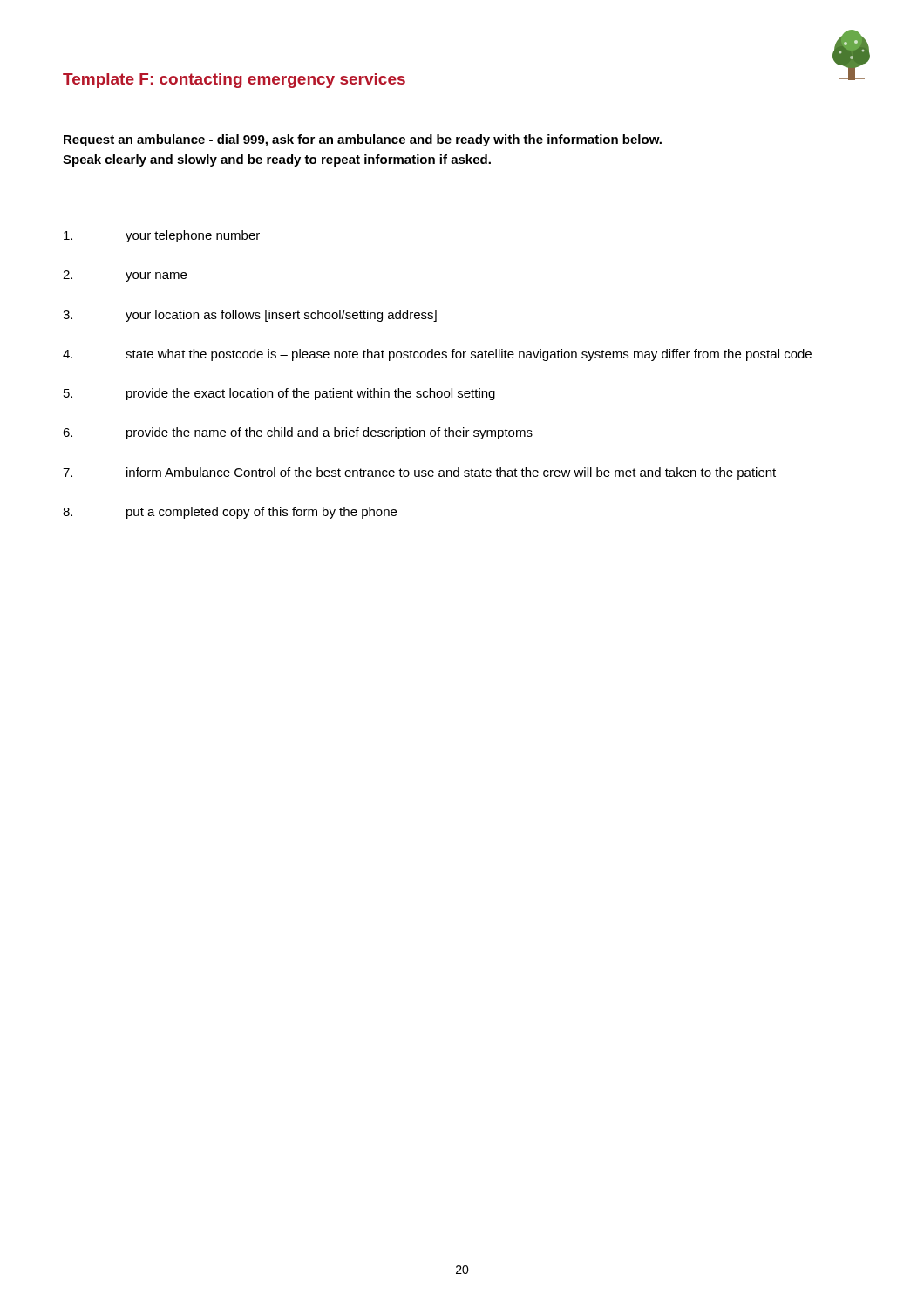The width and height of the screenshot is (924, 1308).
Task: Point to the text starting "4. state what the postcode is – please"
Action: point(462,353)
